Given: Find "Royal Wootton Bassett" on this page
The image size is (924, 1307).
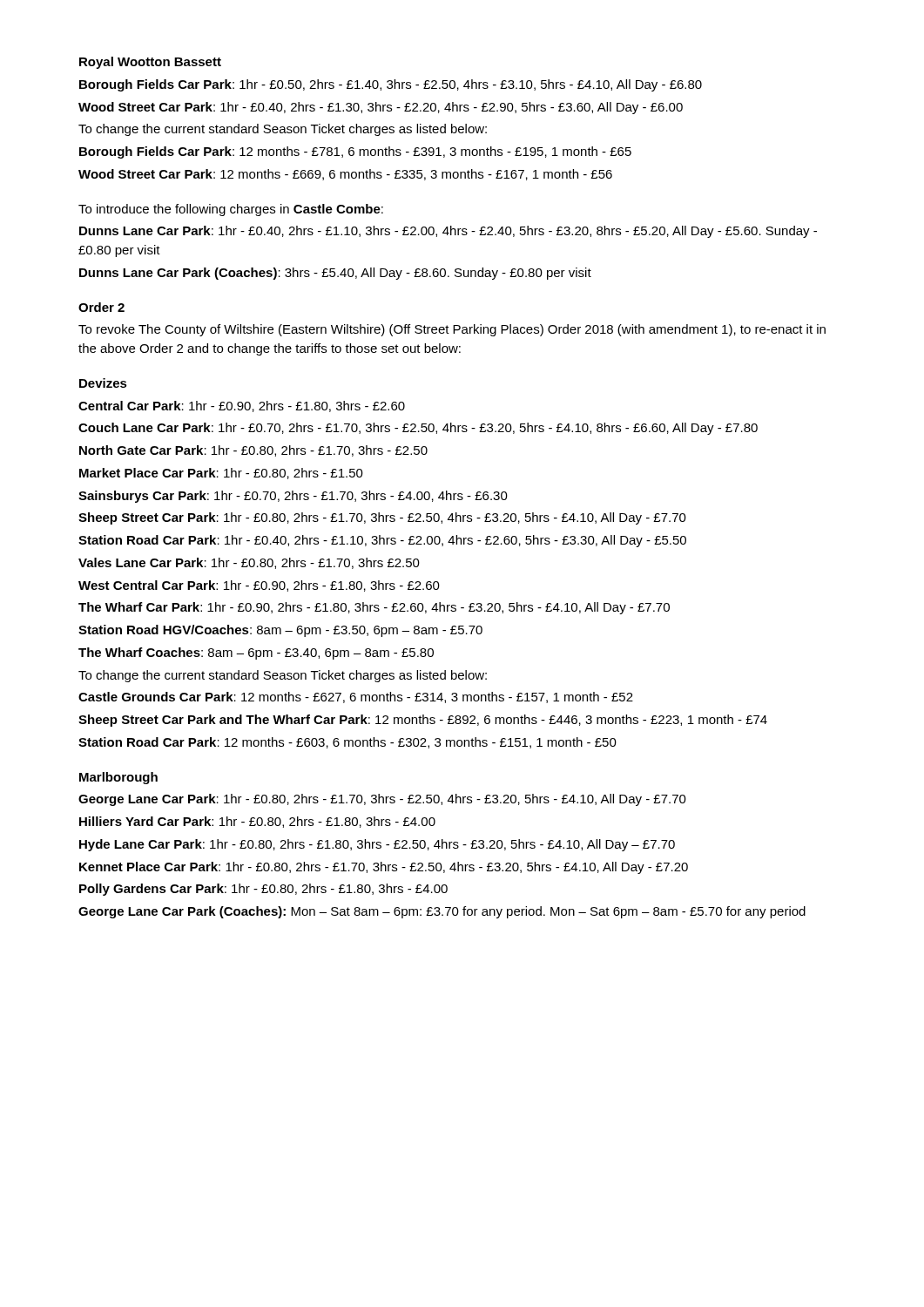Looking at the screenshot, I should coord(150,63).
